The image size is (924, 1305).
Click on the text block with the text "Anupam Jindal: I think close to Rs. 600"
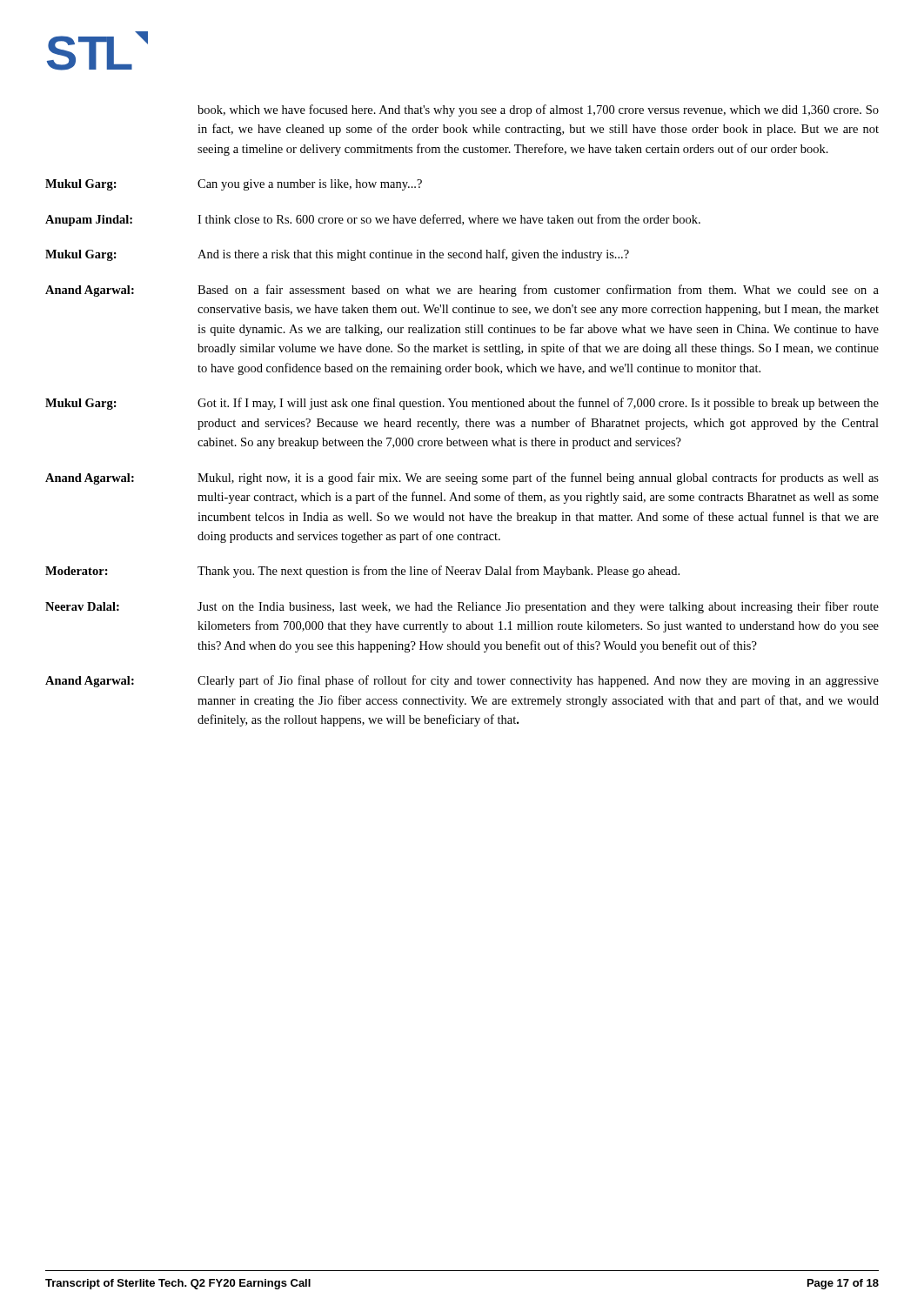click(x=462, y=219)
